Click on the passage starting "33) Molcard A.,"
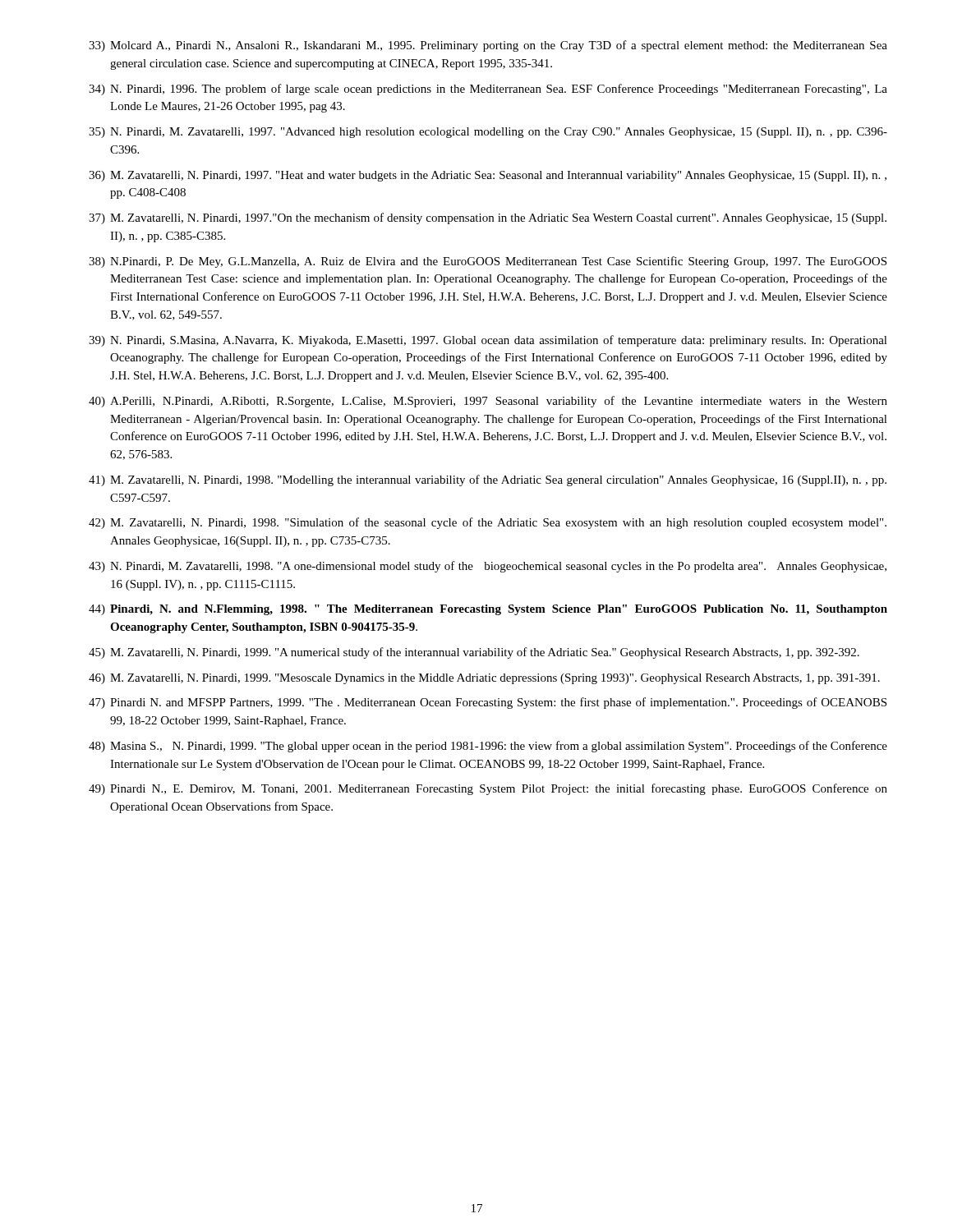953x1232 pixels. (x=476, y=55)
